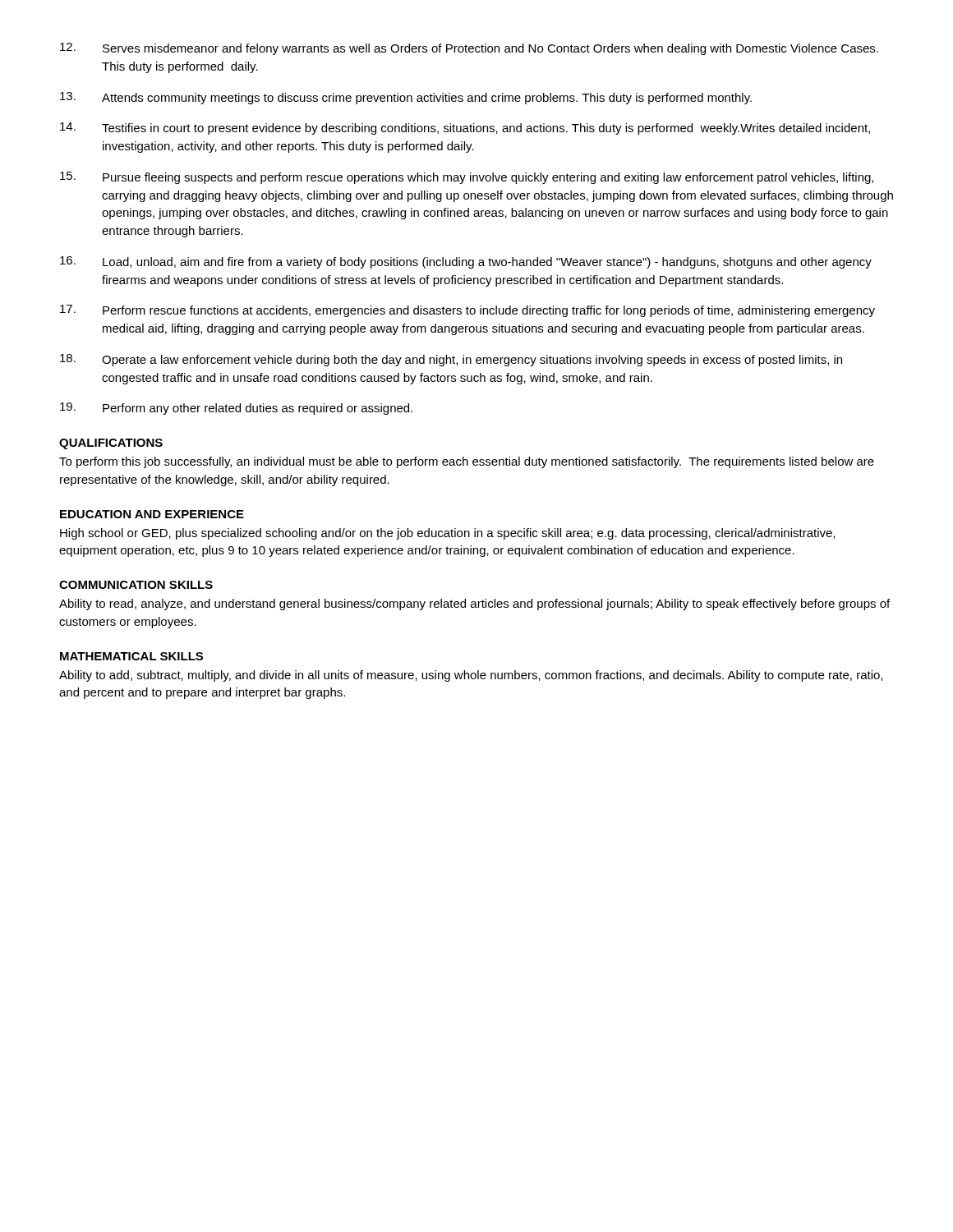Find the section header that says "COMMUNICATION SKILLS"
Screen dimensions: 1232x953
[x=136, y=584]
